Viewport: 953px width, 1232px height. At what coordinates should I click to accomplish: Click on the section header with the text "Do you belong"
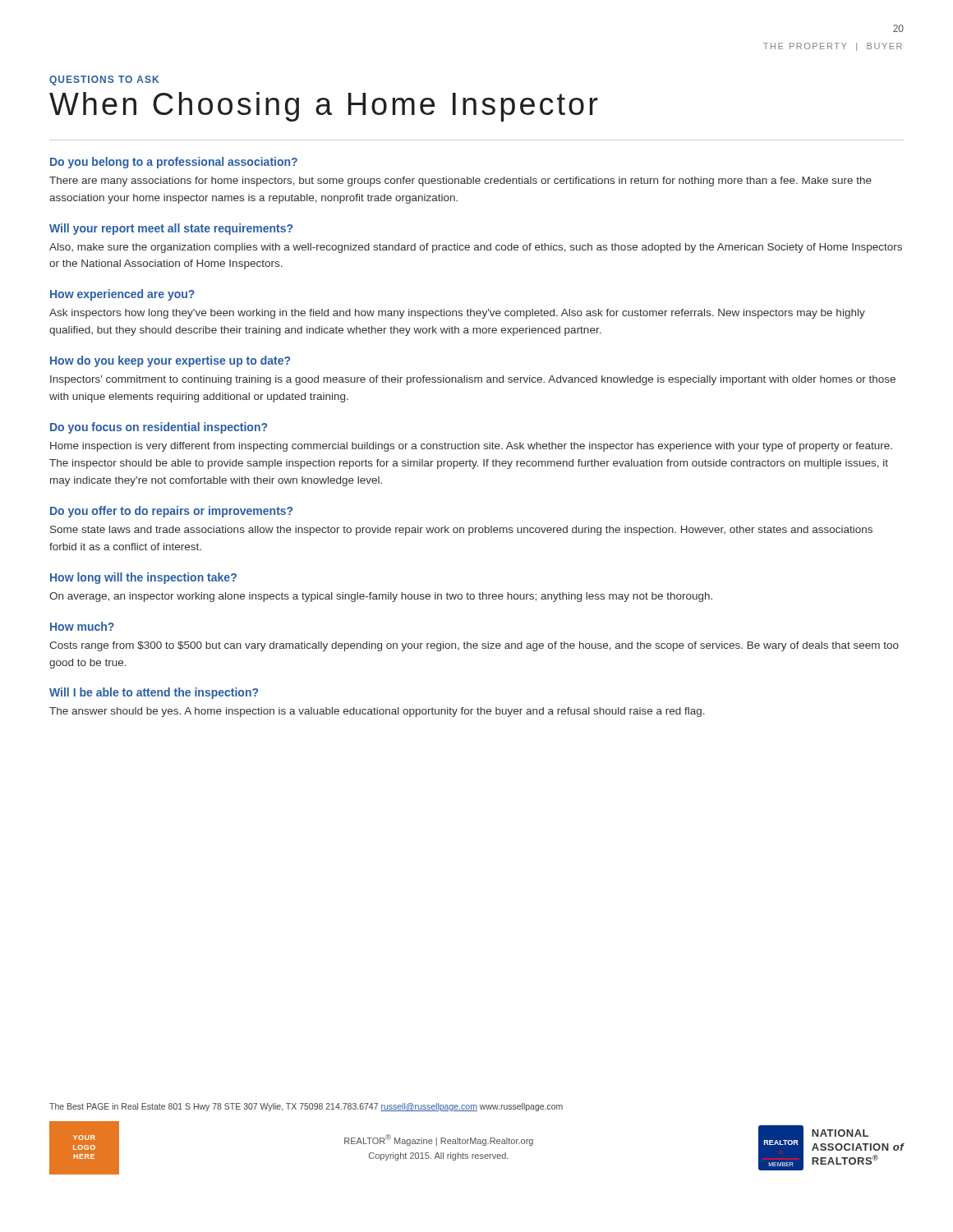[x=174, y=162]
